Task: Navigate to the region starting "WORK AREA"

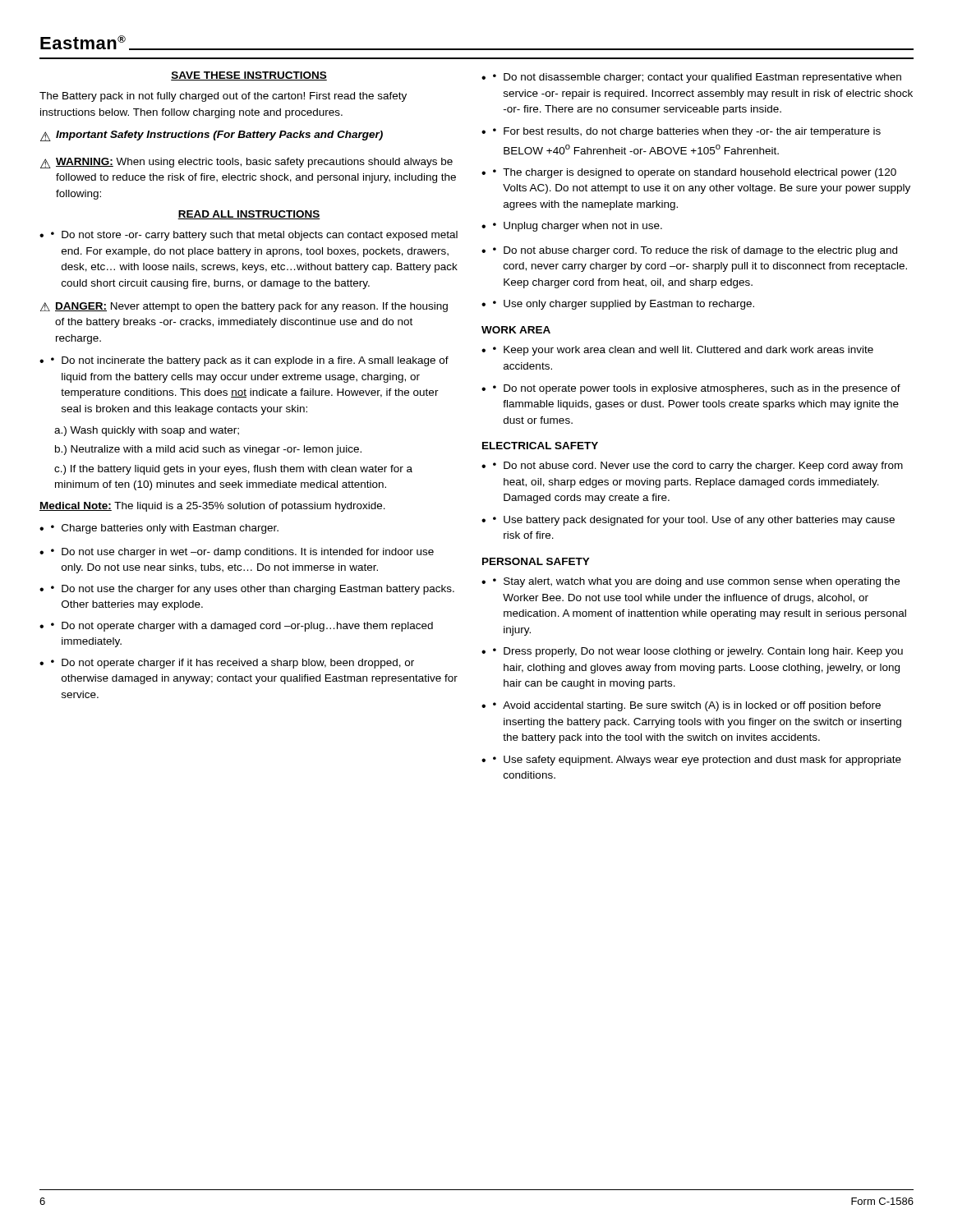Action: pyautogui.click(x=516, y=330)
